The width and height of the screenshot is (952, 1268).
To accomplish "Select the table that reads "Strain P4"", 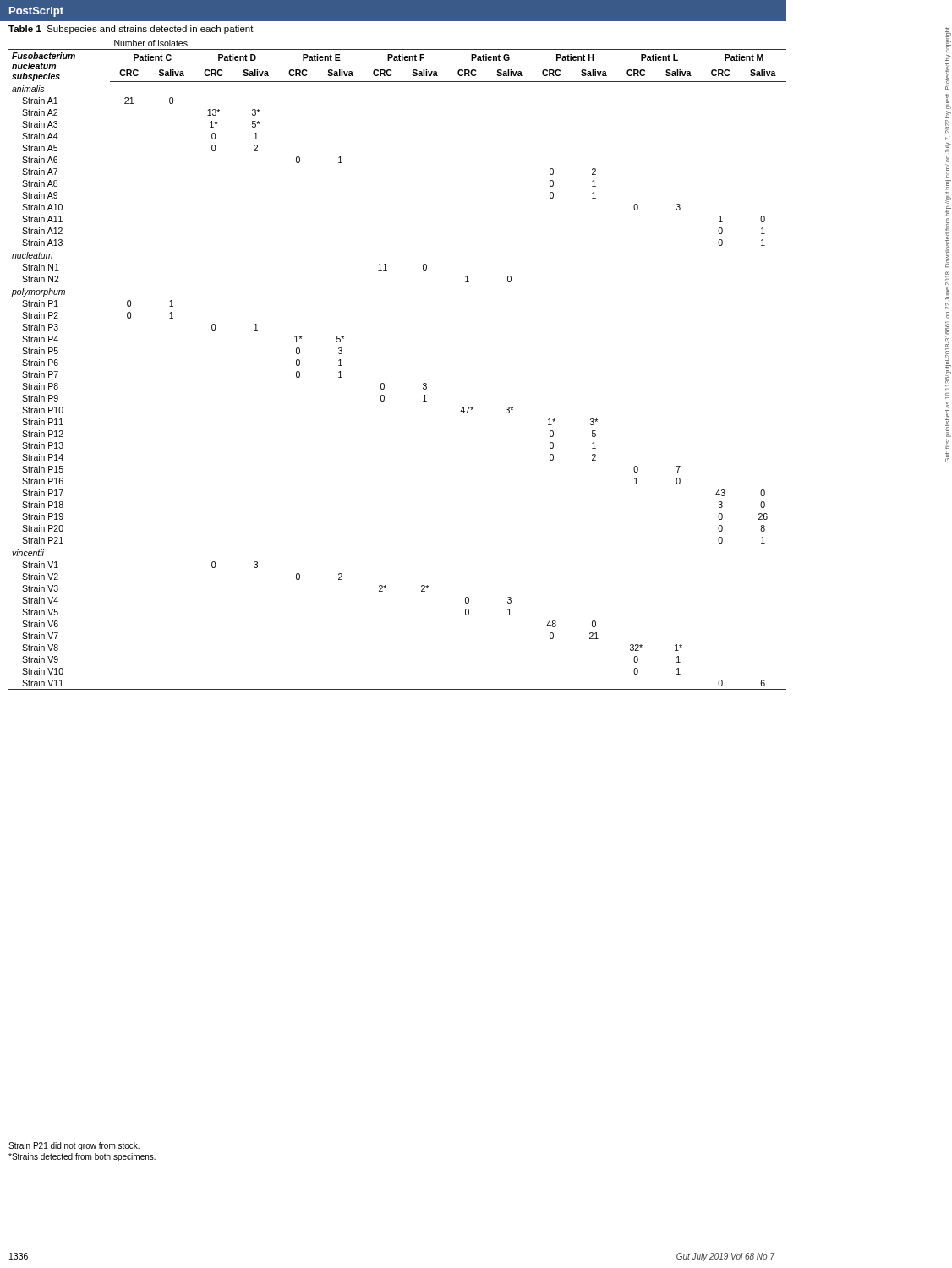I will click(x=397, y=357).
